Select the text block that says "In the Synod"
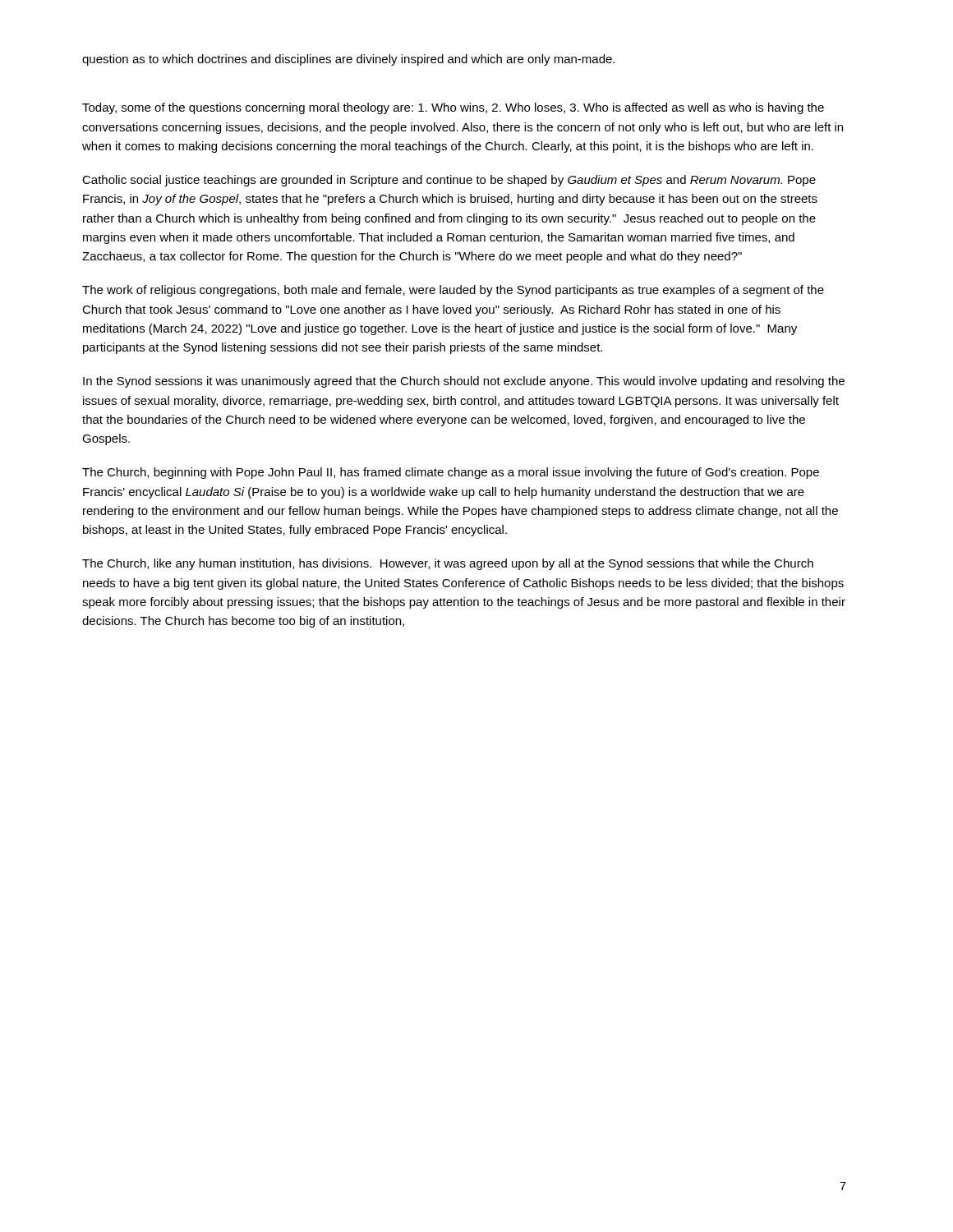 tap(464, 410)
